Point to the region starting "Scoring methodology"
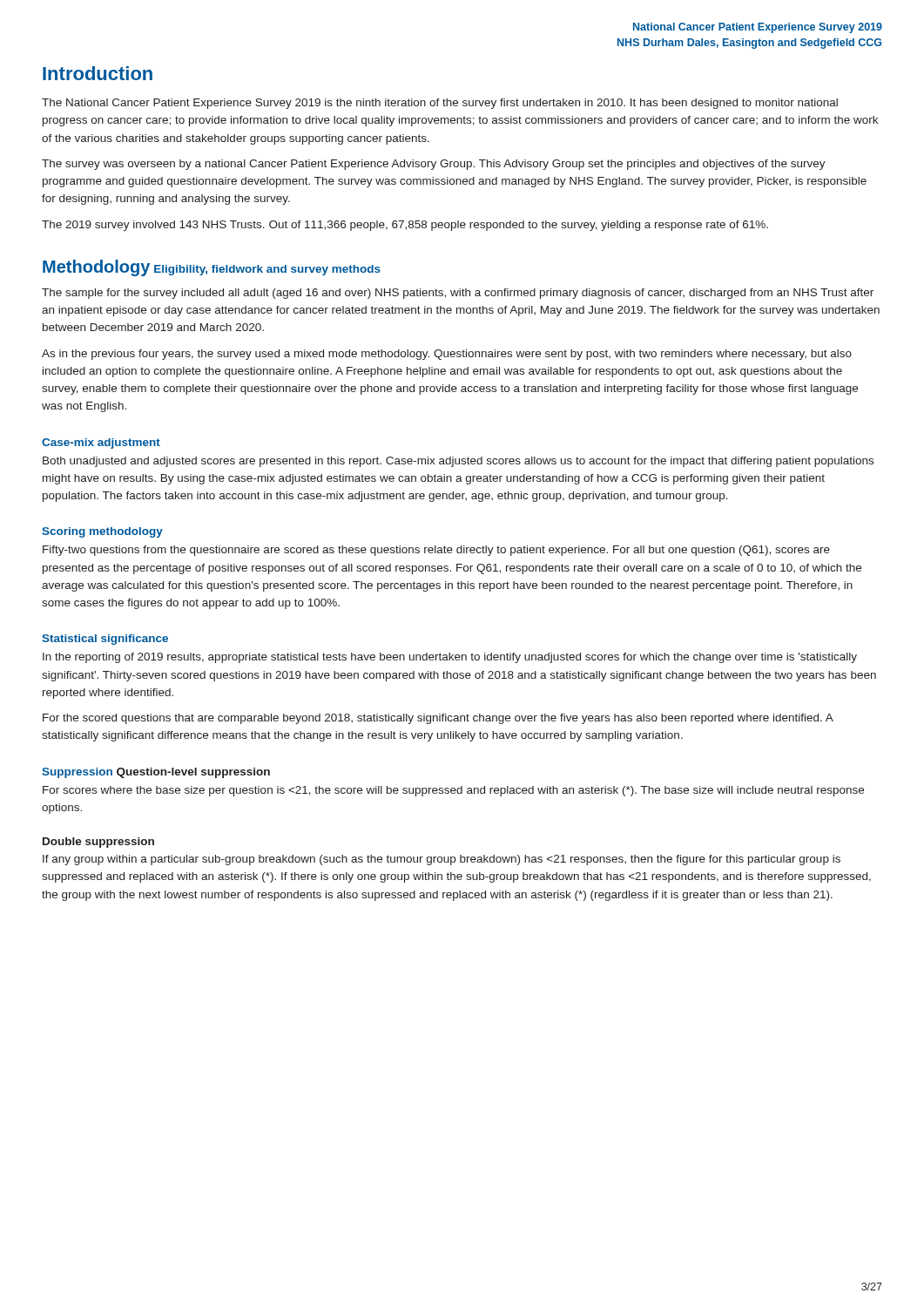The height and width of the screenshot is (1307, 924). (102, 531)
